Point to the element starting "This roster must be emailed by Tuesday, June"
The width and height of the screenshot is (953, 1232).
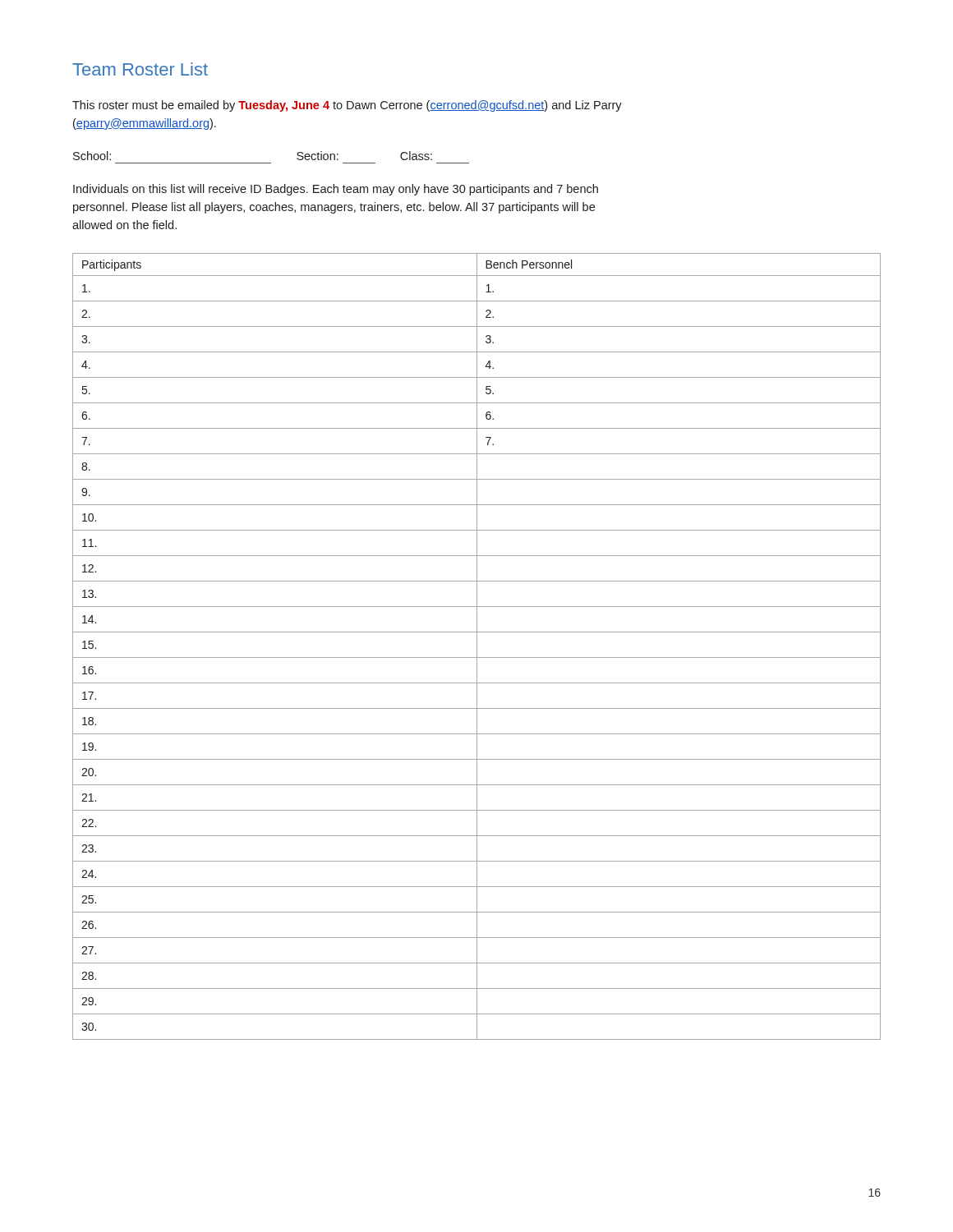476,115
